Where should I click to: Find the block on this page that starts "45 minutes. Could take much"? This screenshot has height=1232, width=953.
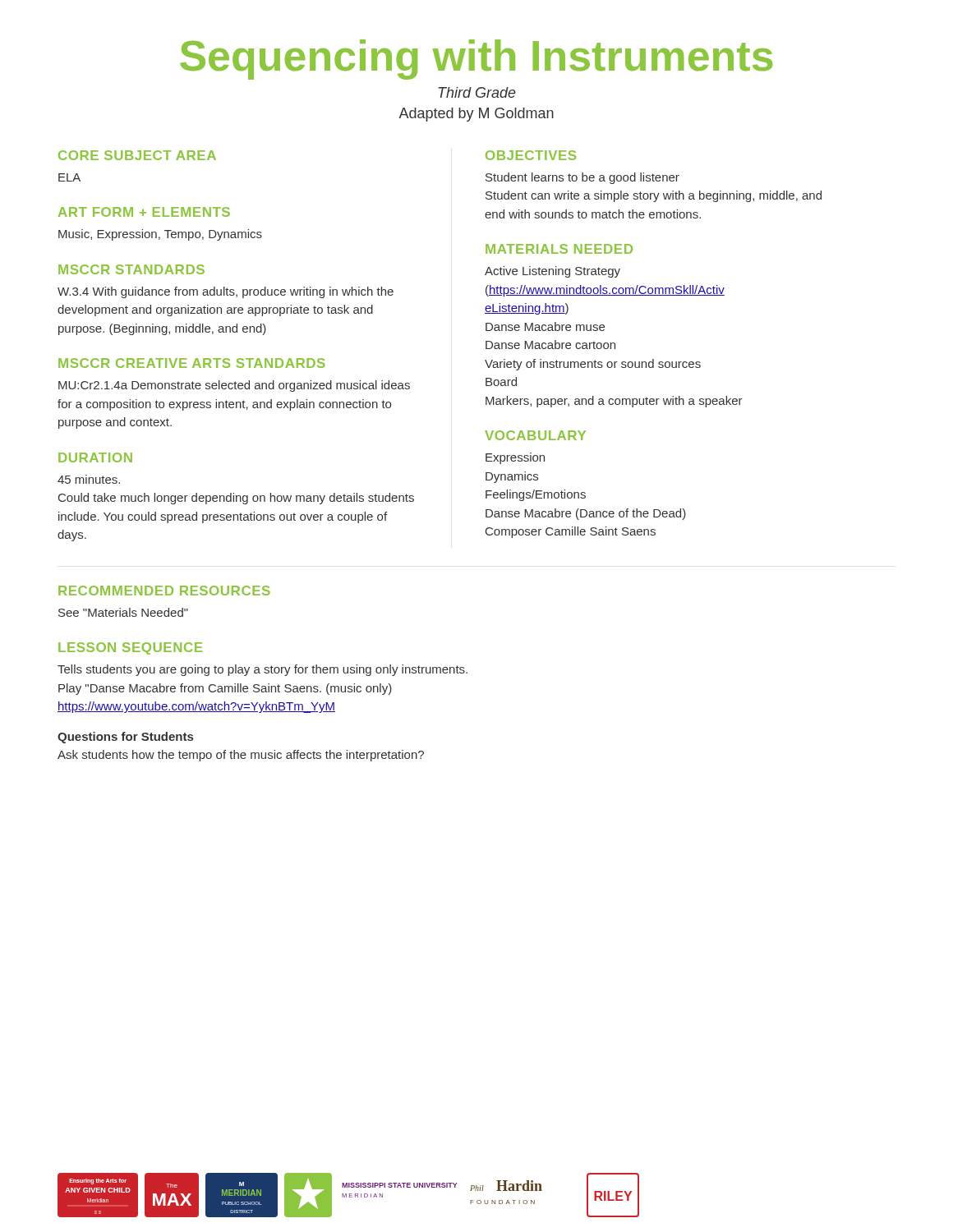tap(236, 507)
